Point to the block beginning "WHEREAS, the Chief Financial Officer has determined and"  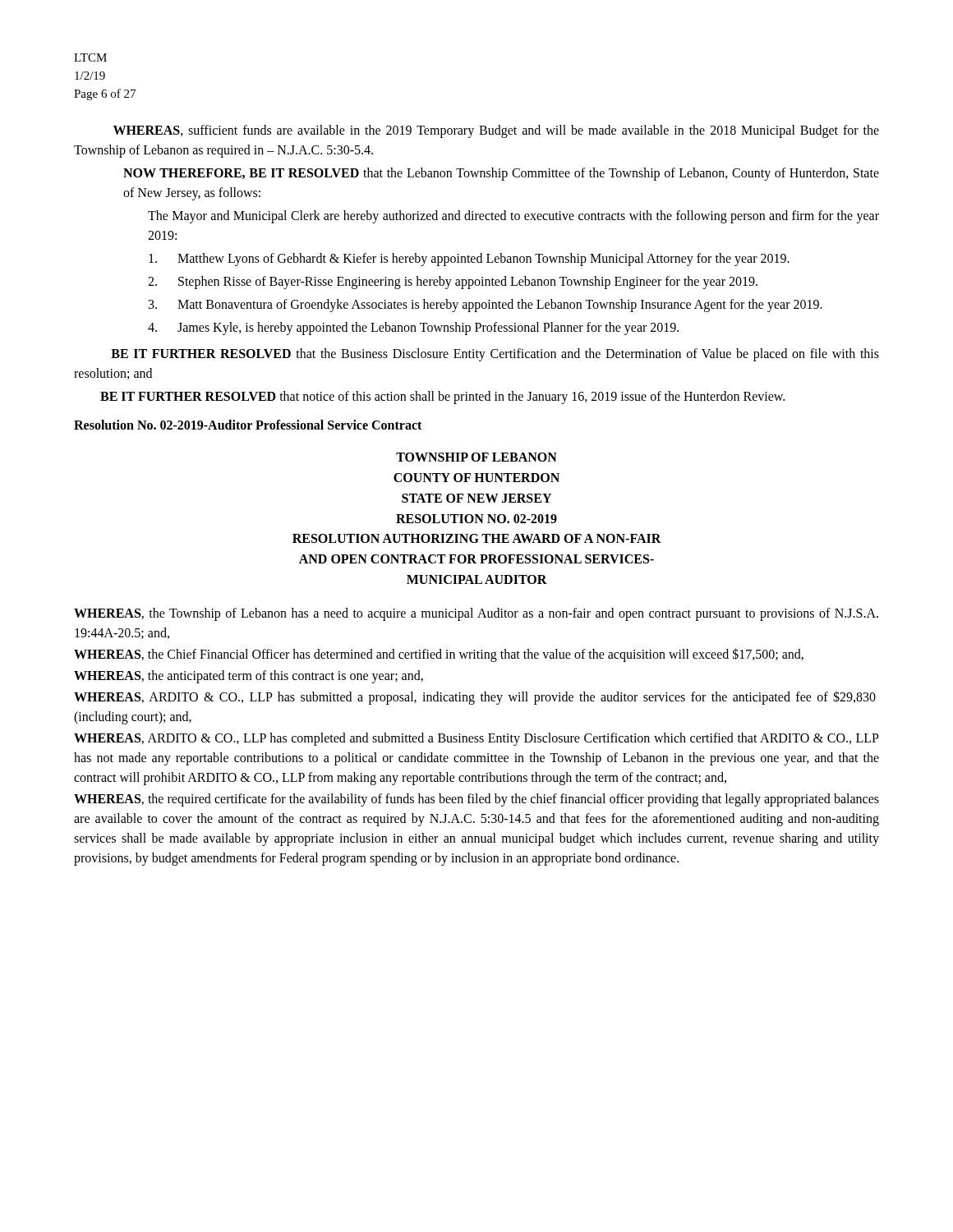point(439,654)
